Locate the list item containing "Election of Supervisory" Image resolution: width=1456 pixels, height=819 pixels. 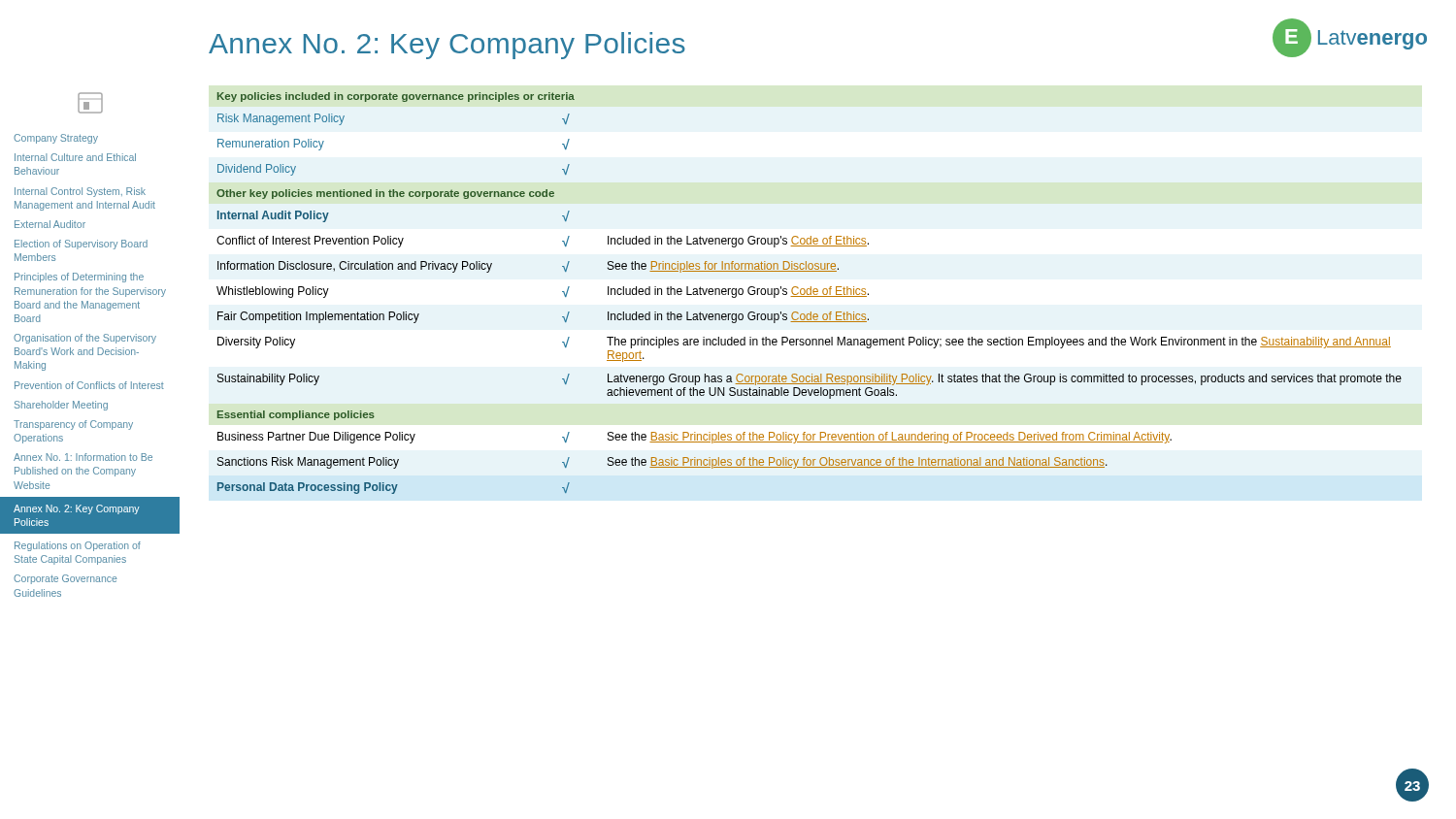[x=90, y=251]
